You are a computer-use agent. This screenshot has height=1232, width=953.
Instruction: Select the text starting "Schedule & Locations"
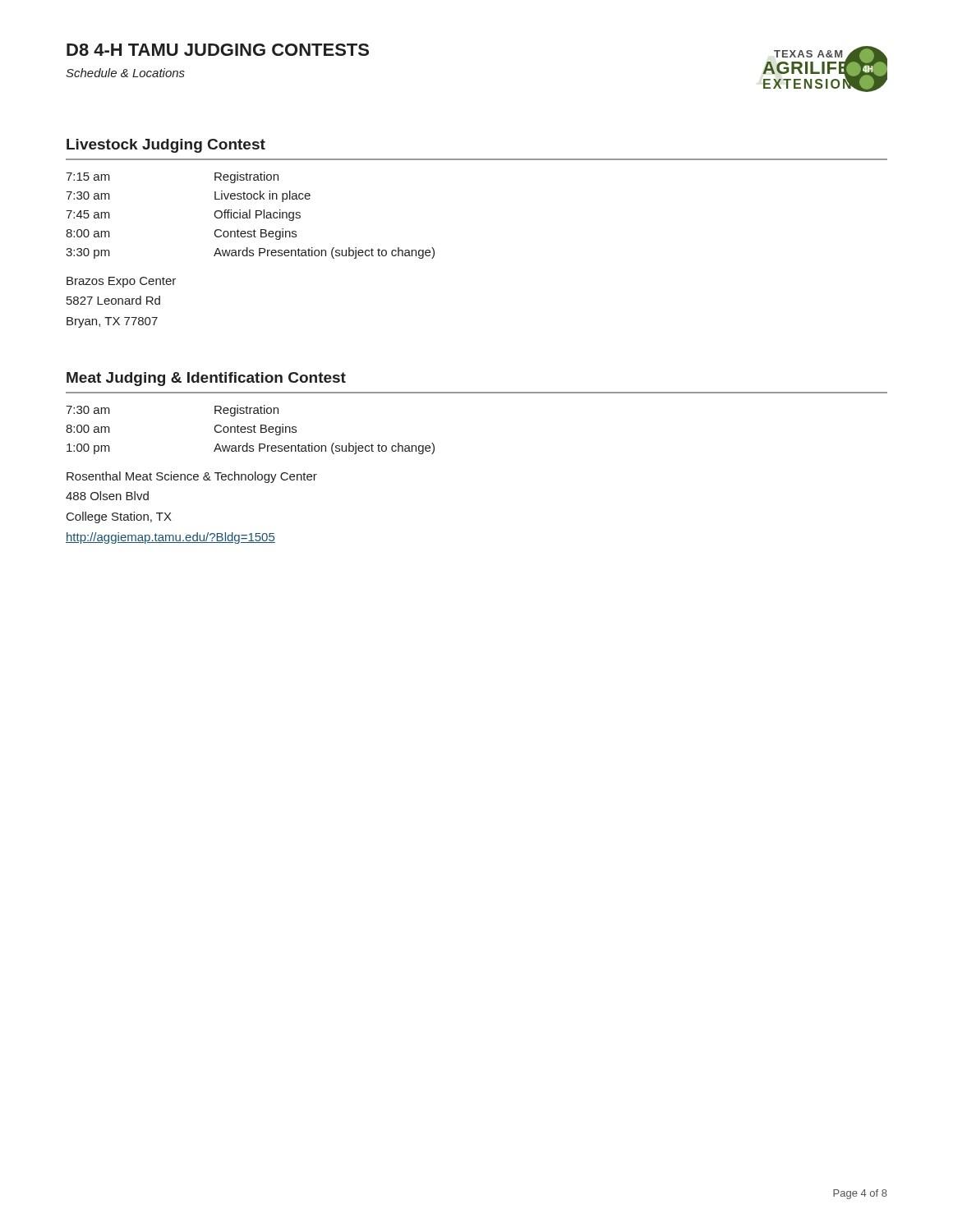point(125,73)
